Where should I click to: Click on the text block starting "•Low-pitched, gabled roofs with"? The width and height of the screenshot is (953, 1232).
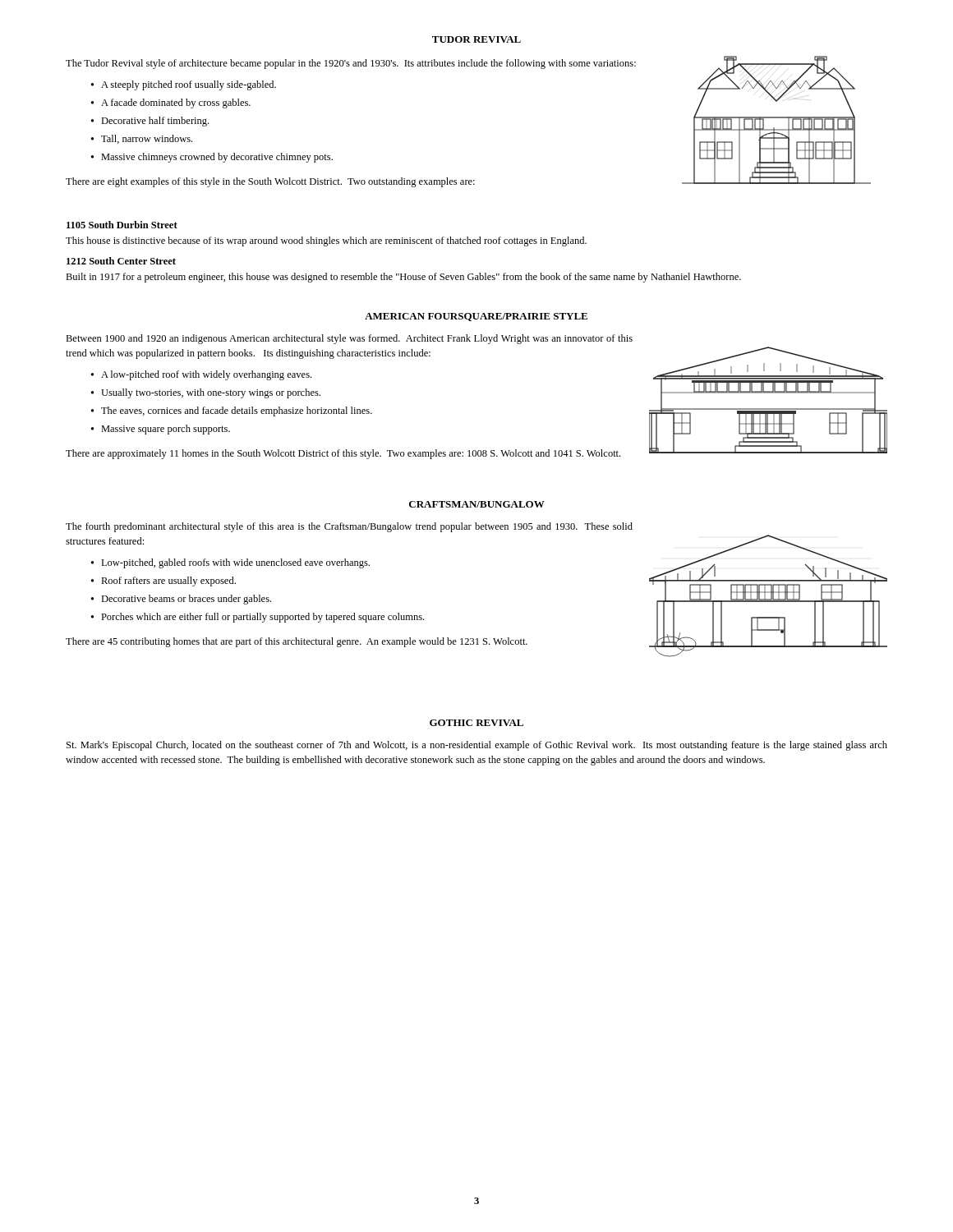pyautogui.click(x=230, y=563)
